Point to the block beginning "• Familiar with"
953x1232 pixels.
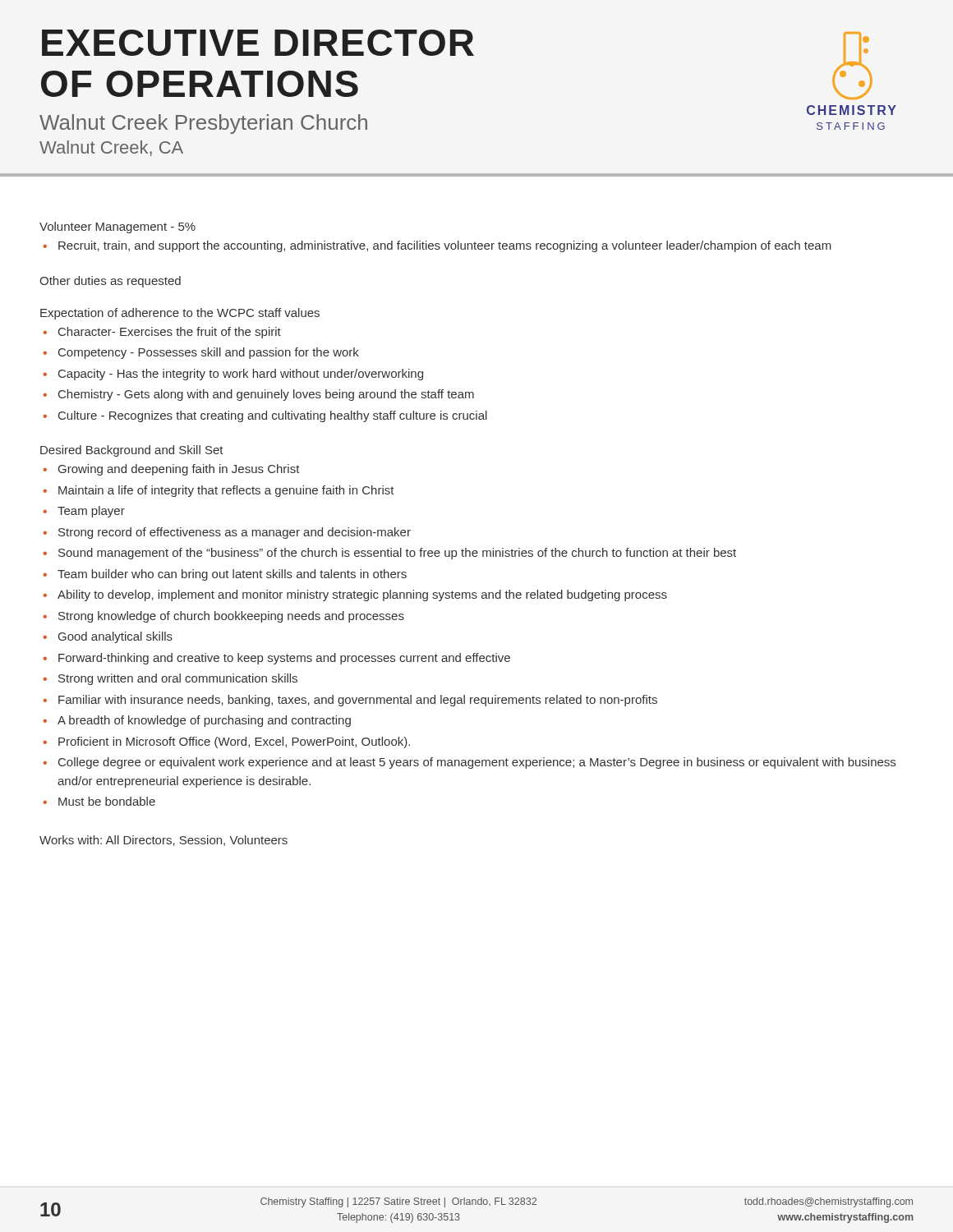[350, 700]
